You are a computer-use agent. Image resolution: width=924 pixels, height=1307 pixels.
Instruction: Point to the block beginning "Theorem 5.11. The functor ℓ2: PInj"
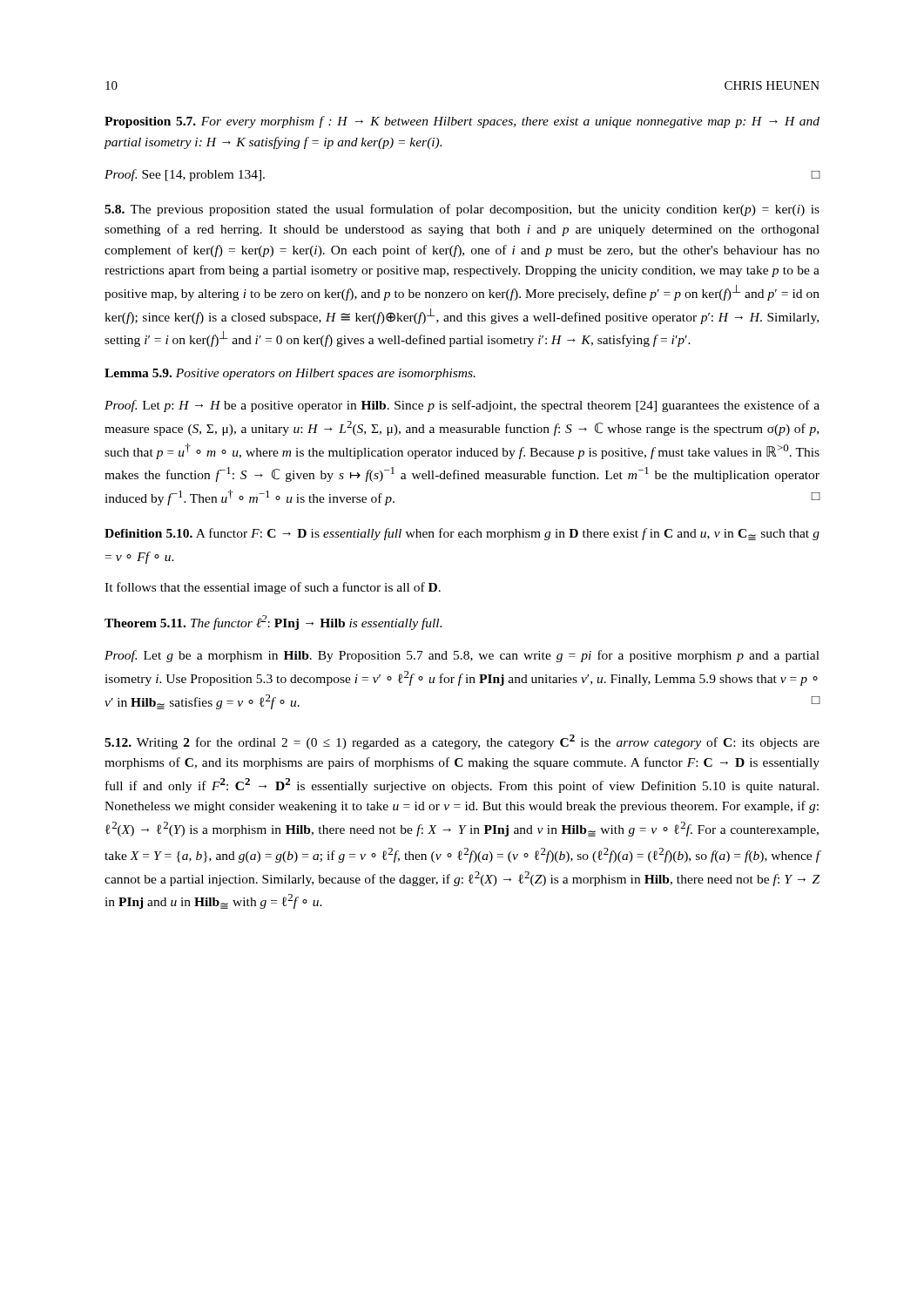(274, 621)
